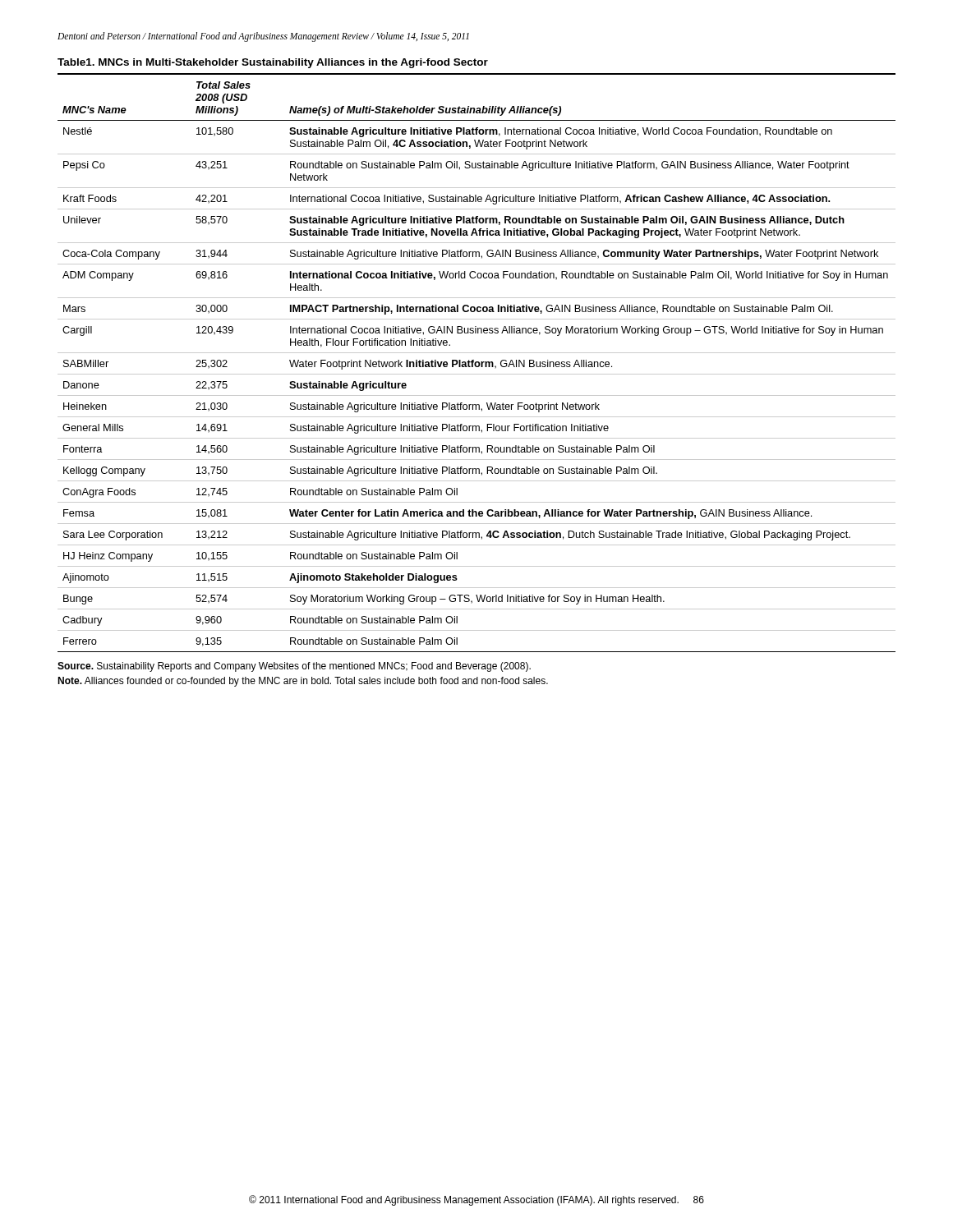953x1232 pixels.
Task: Locate the title containing "Table1. MNCs in Multi-Stakeholder Sustainability"
Action: pos(273,62)
